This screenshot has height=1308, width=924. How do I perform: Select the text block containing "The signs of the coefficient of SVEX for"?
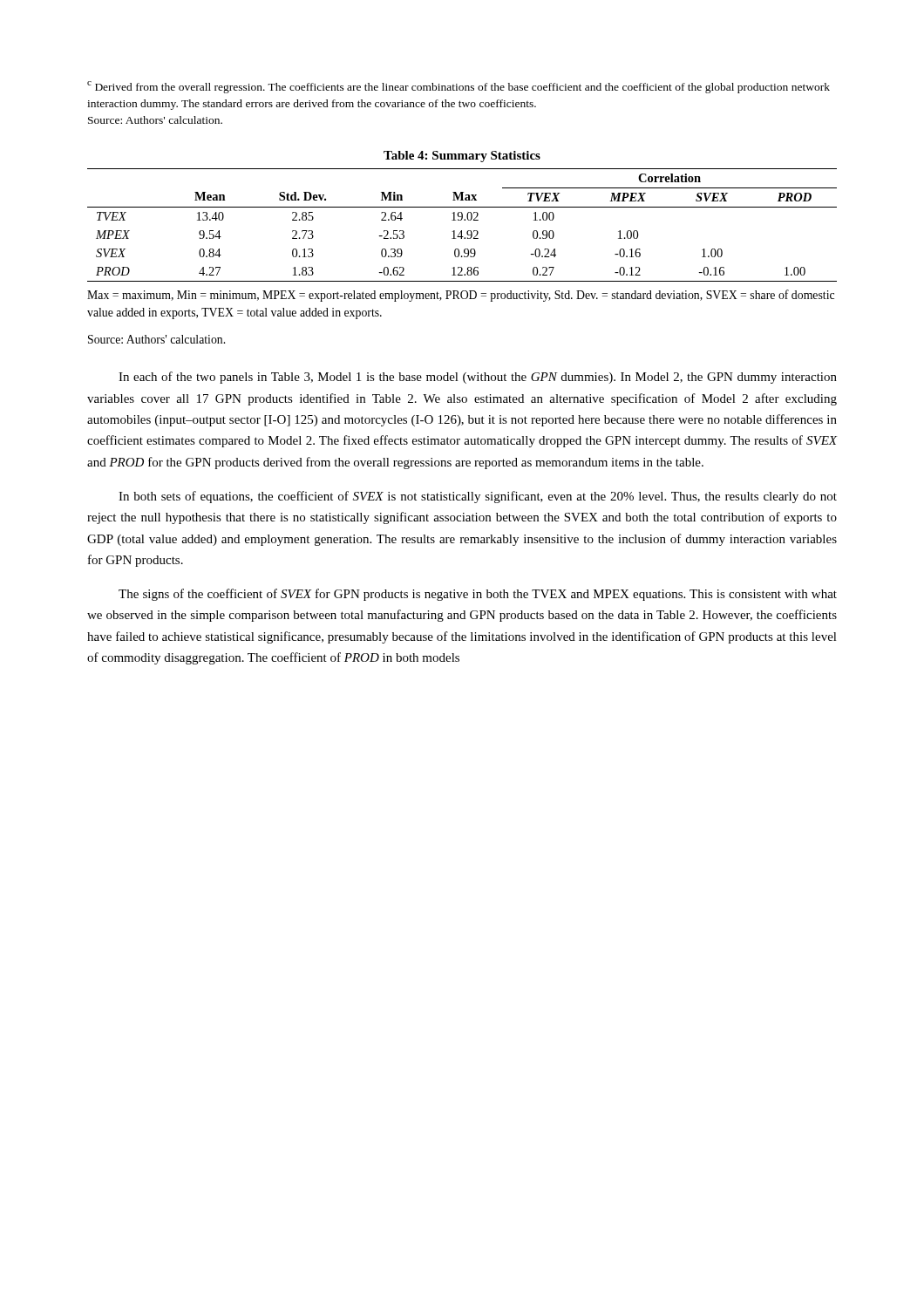click(462, 626)
